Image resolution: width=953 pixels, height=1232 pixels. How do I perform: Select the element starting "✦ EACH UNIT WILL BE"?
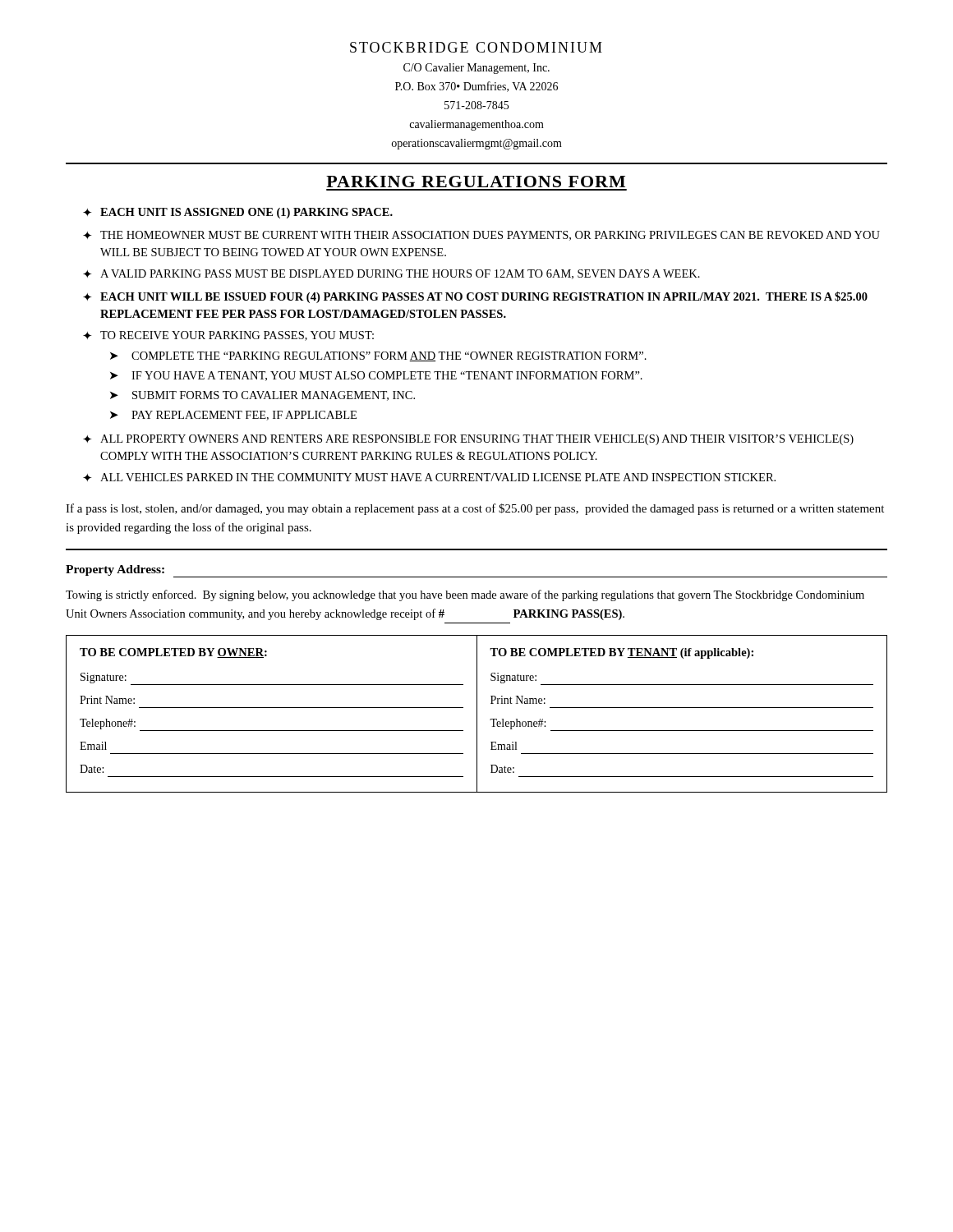click(485, 306)
